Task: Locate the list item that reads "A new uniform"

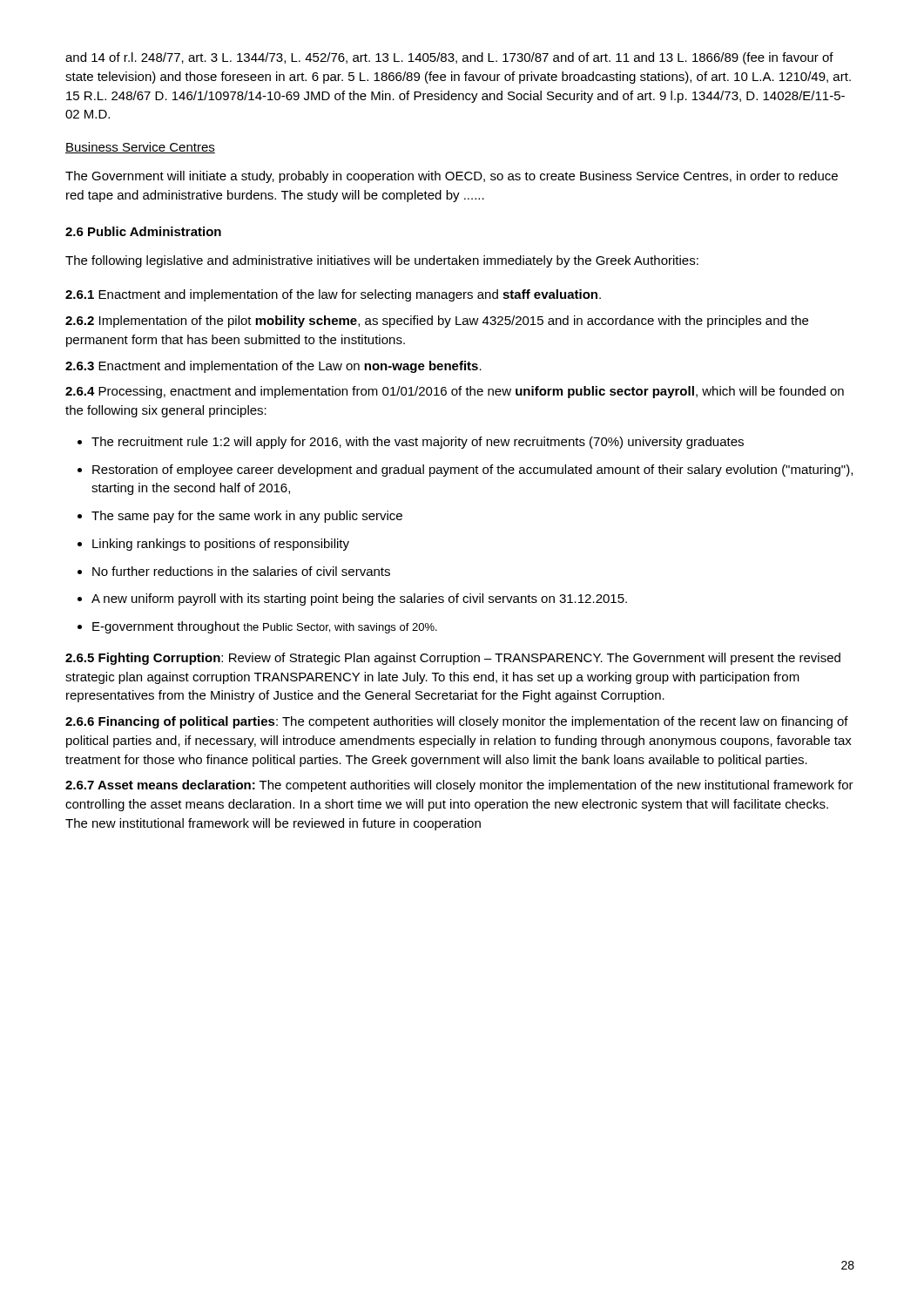Action: [x=360, y=598]
